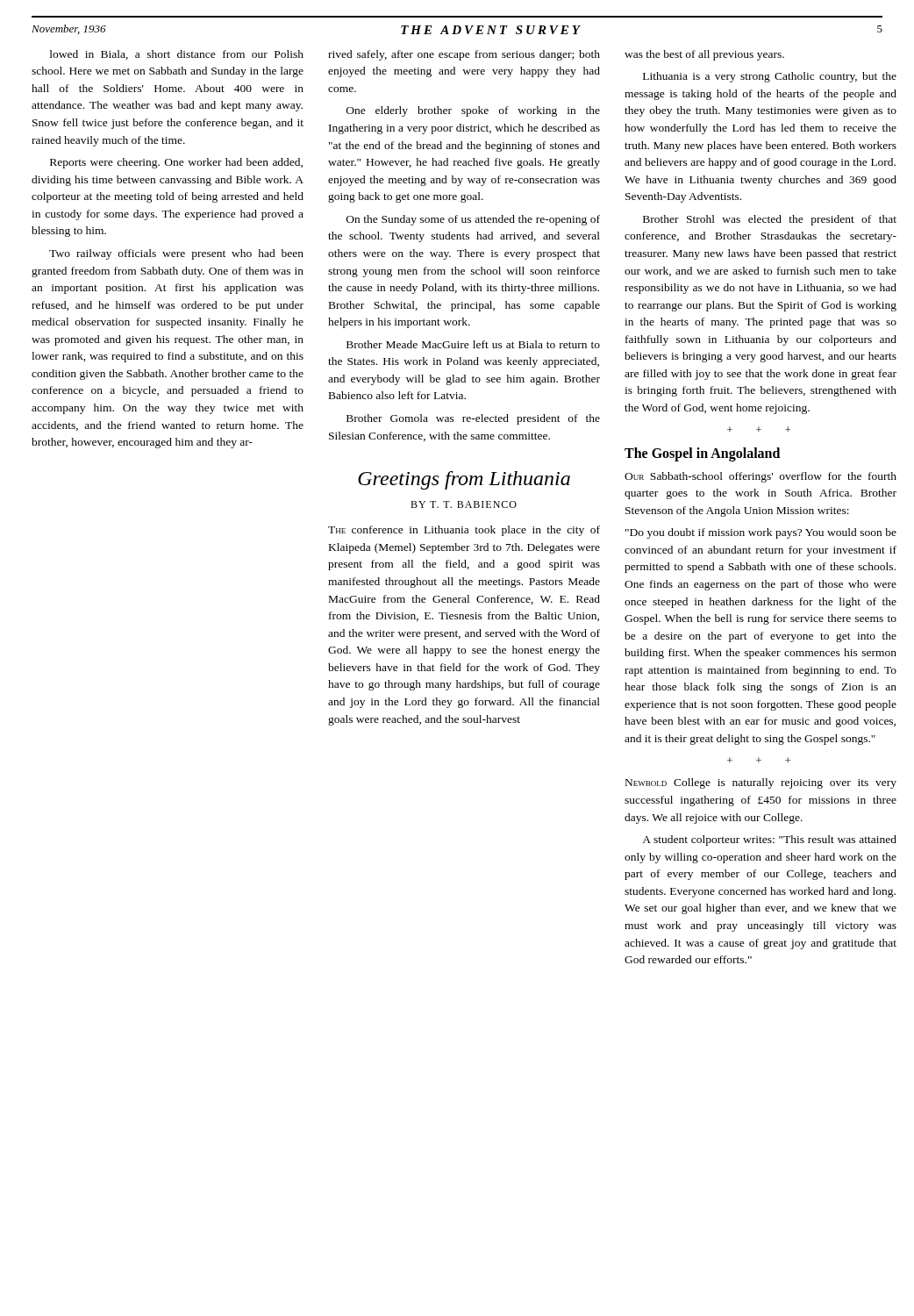Select the text block with the text "was the best of"
Screen dimensions: 1316x914
click(x=760, y=231)
